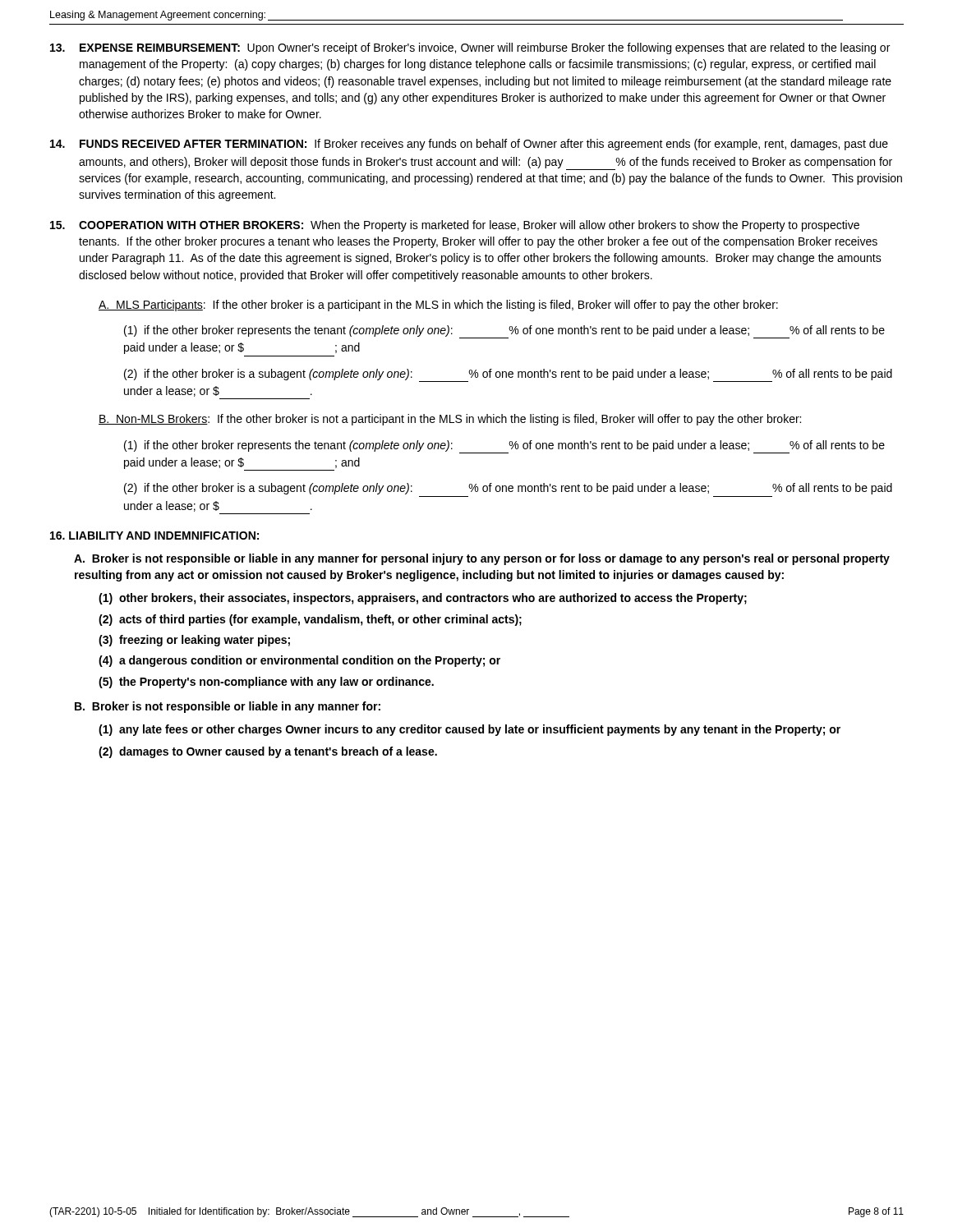Screen dimensions: 1232x953
Task: Select the list item that says "(3) freezing or"
Action: pos(195,640)
